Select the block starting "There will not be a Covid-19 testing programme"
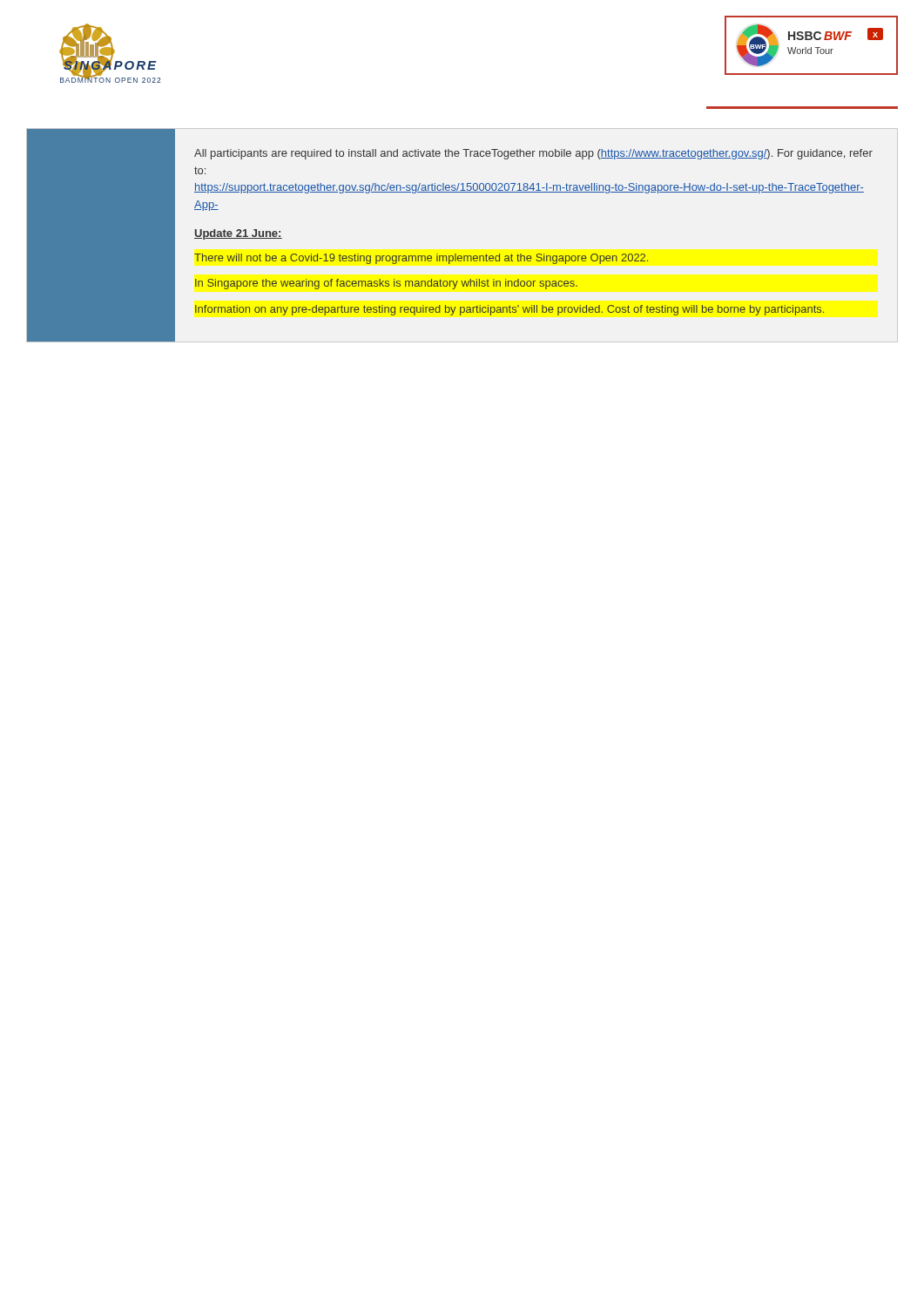 pos(536,257)
